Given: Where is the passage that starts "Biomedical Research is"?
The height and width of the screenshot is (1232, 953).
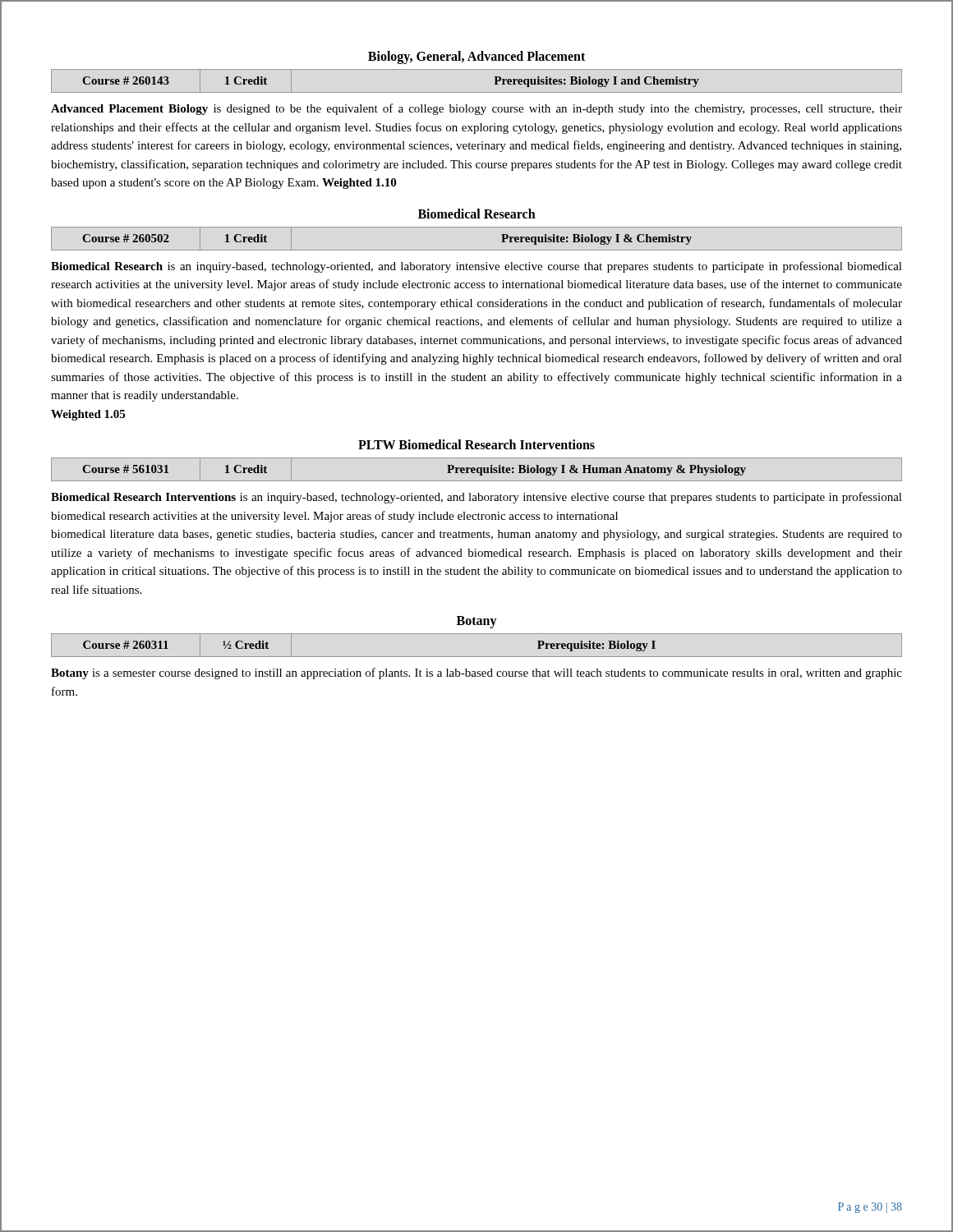Looking at the screenshot, I should [476, 340].
